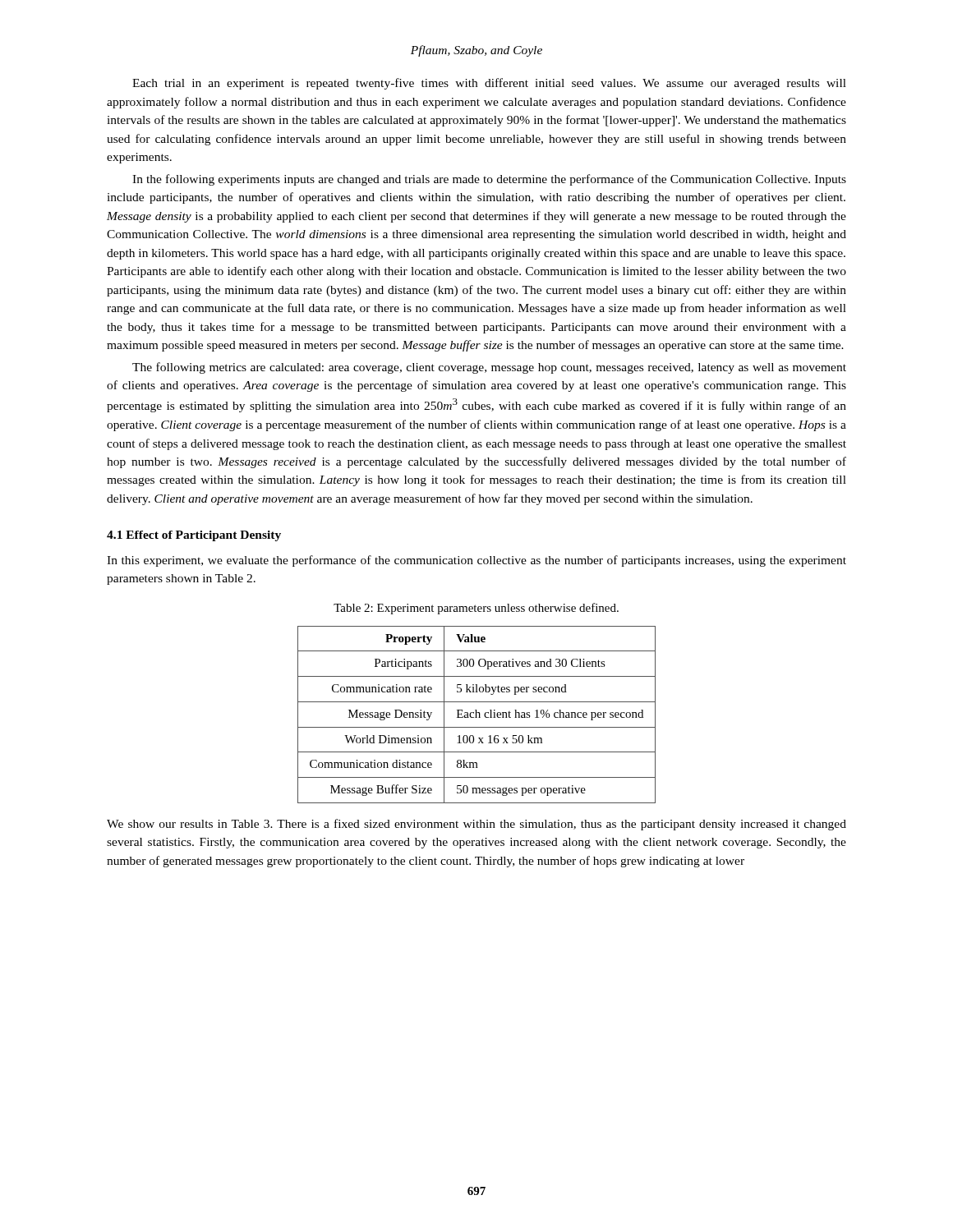
Task: Point to the text starting "In this experiment,"
Action: pos(476,569)
